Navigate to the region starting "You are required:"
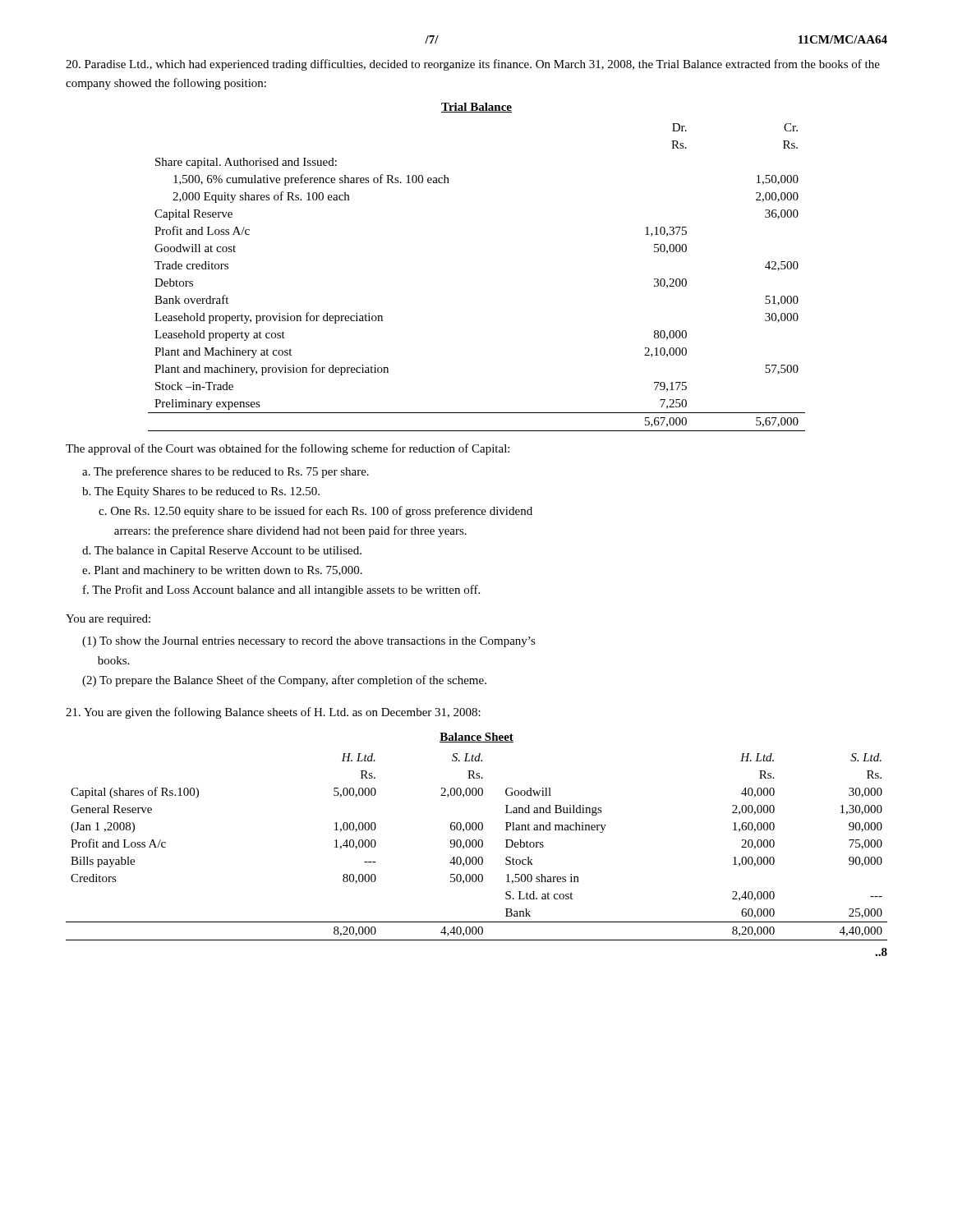The image size is (953, 1232). coord(109,618)
